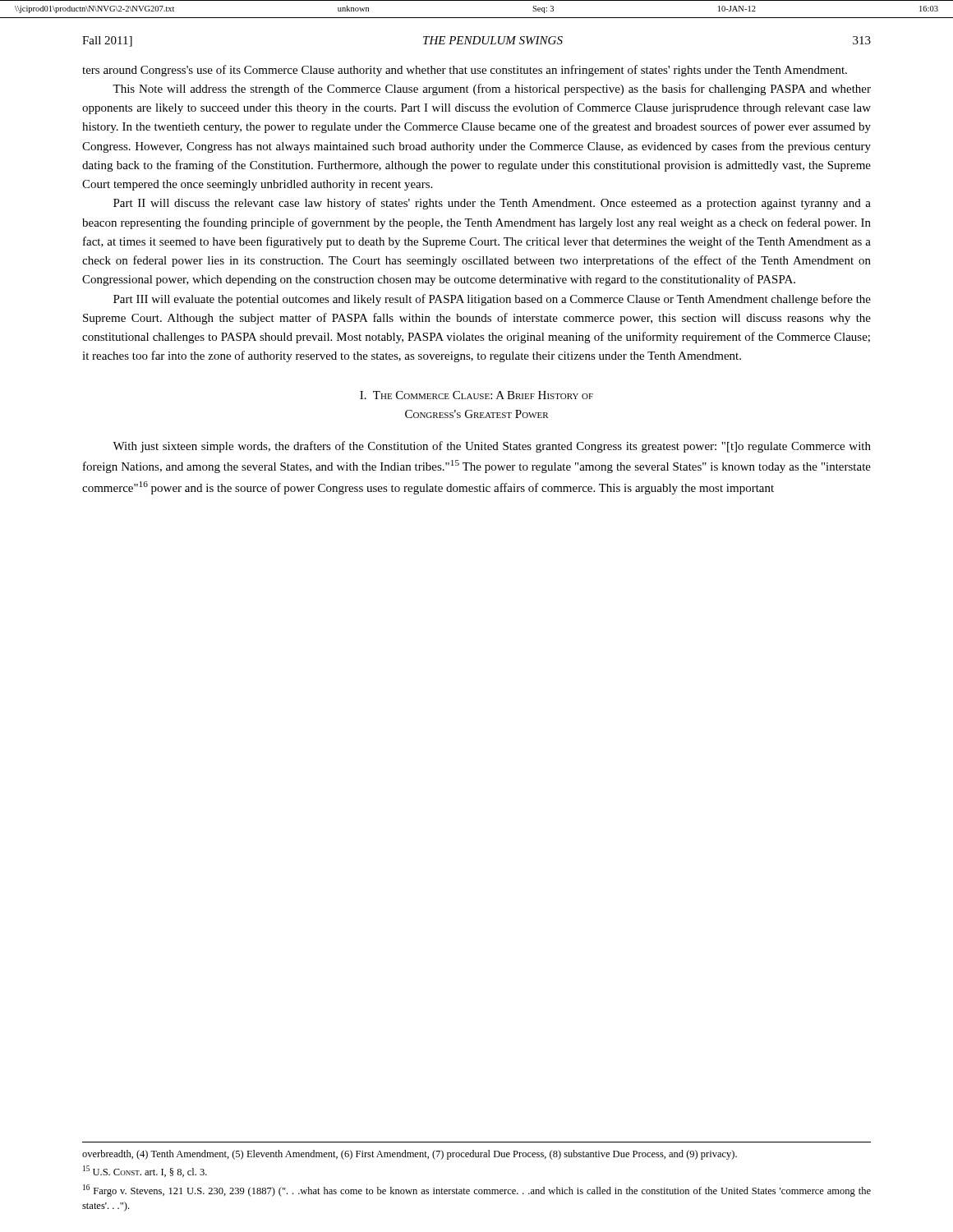Click on the region starting "ters around Congress's use of its Commerce Clause"

476,70
